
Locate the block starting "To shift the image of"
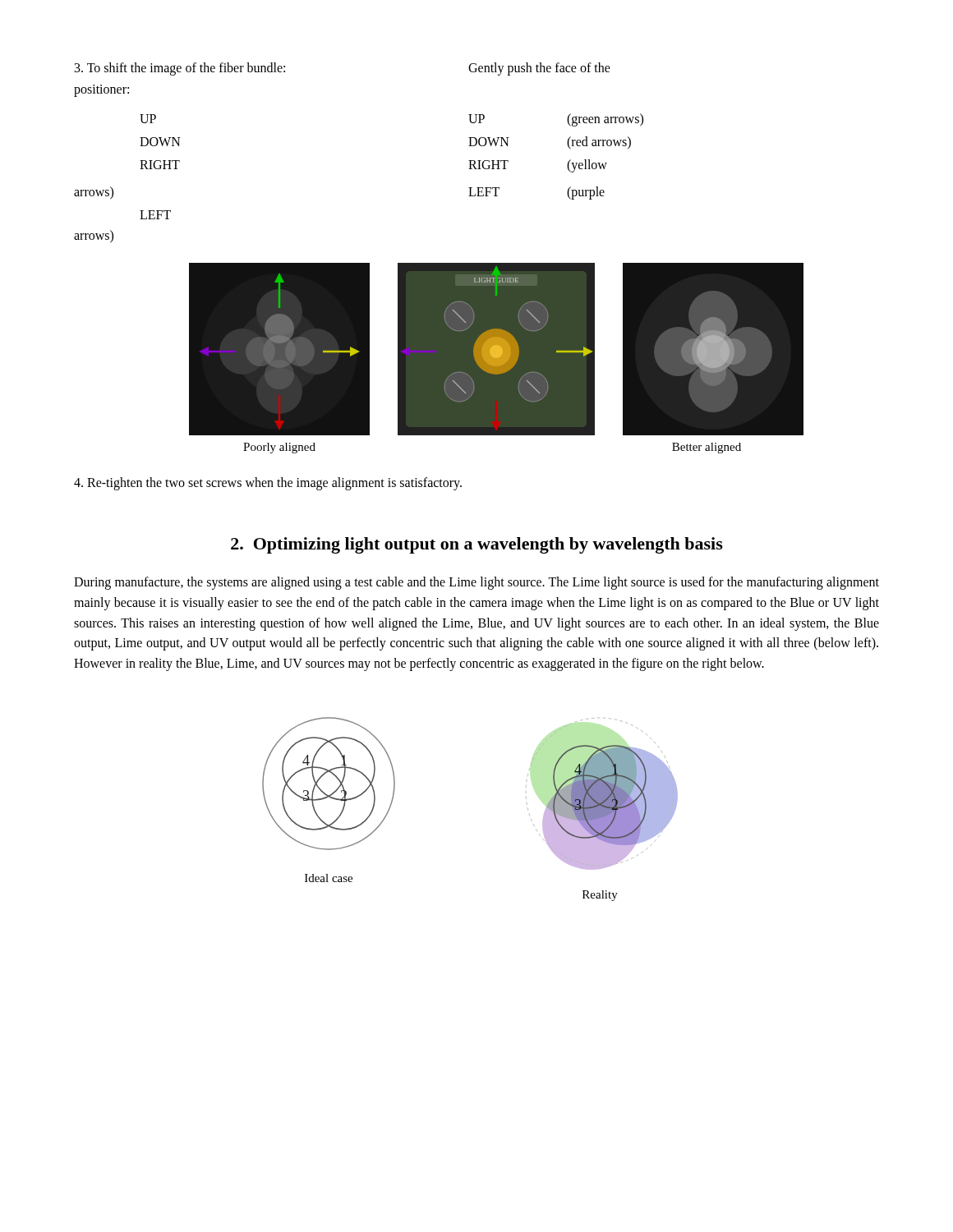468,152
